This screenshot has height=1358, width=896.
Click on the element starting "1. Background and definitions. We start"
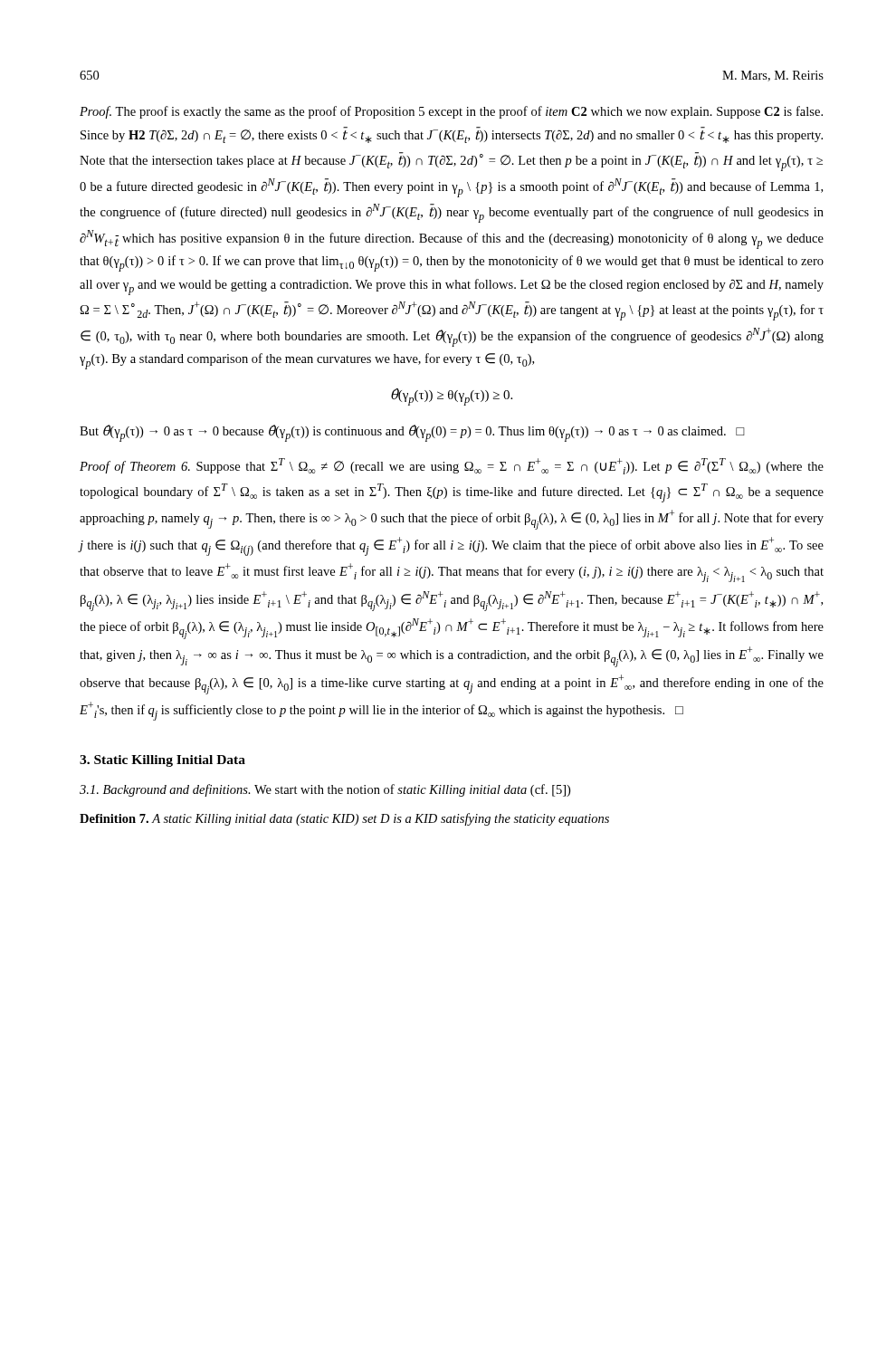452,790
